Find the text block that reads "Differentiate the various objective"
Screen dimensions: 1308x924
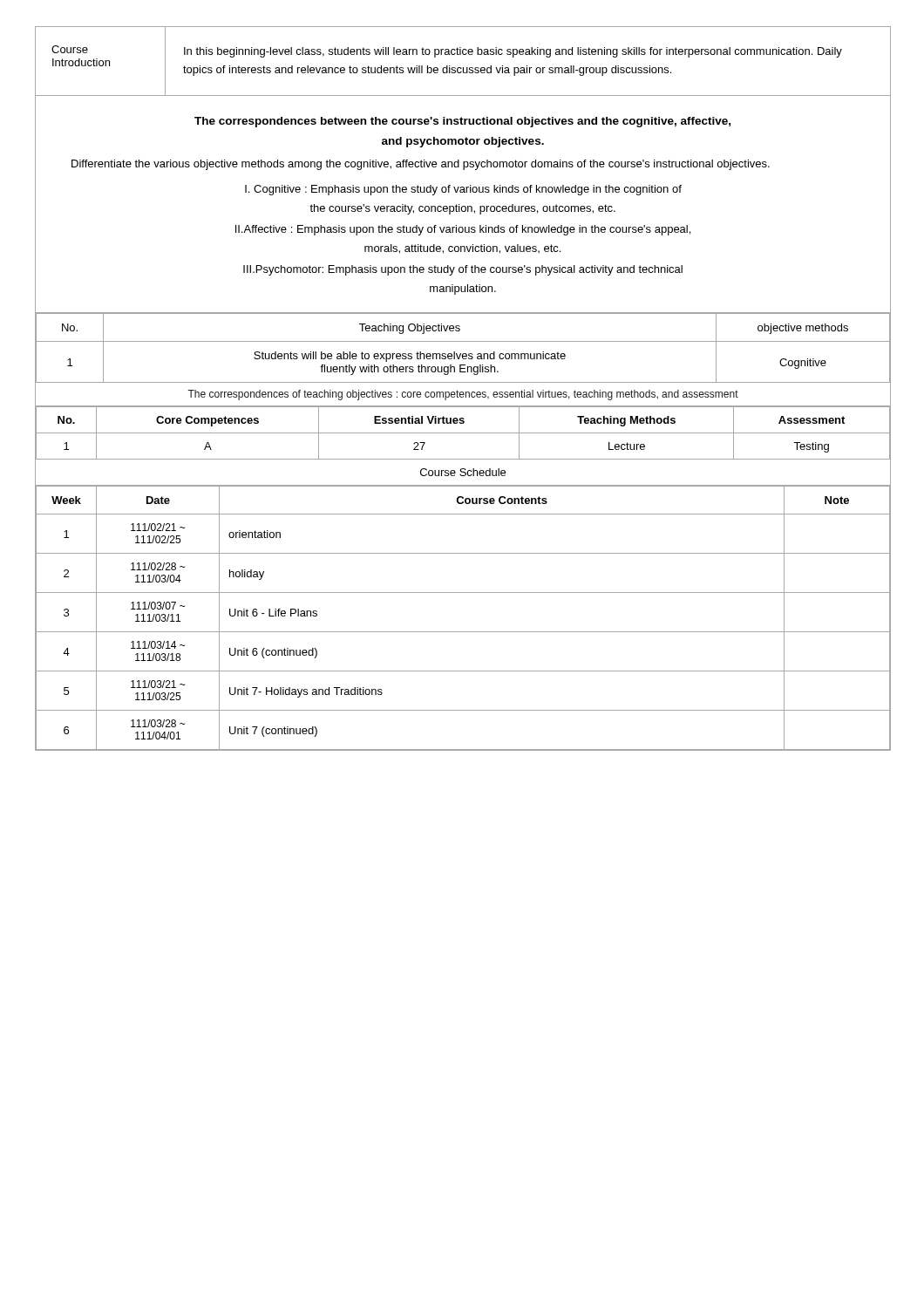tap(420, 164)
